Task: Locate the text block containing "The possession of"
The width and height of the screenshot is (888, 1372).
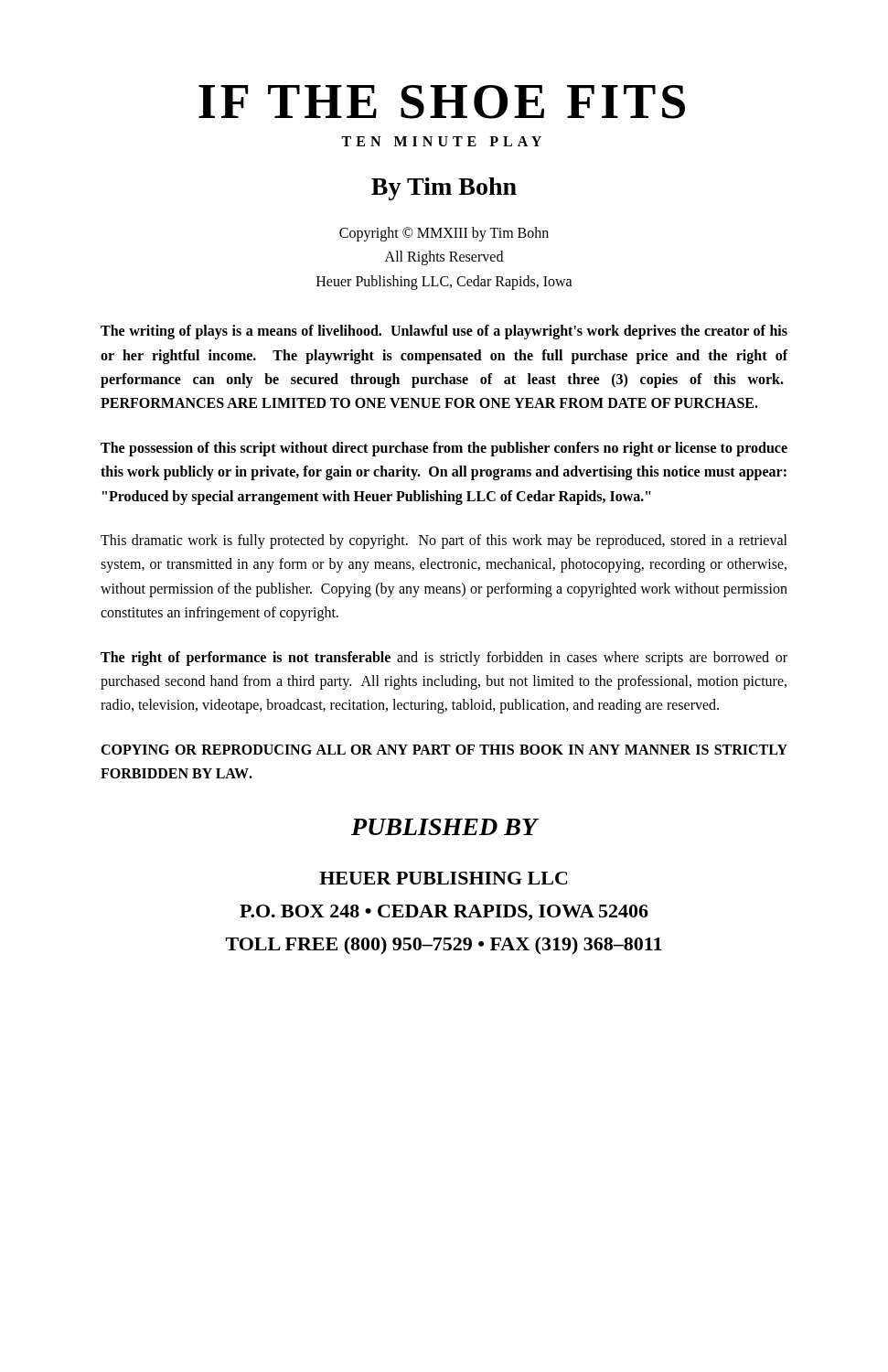Action: (x=444, y=472)
